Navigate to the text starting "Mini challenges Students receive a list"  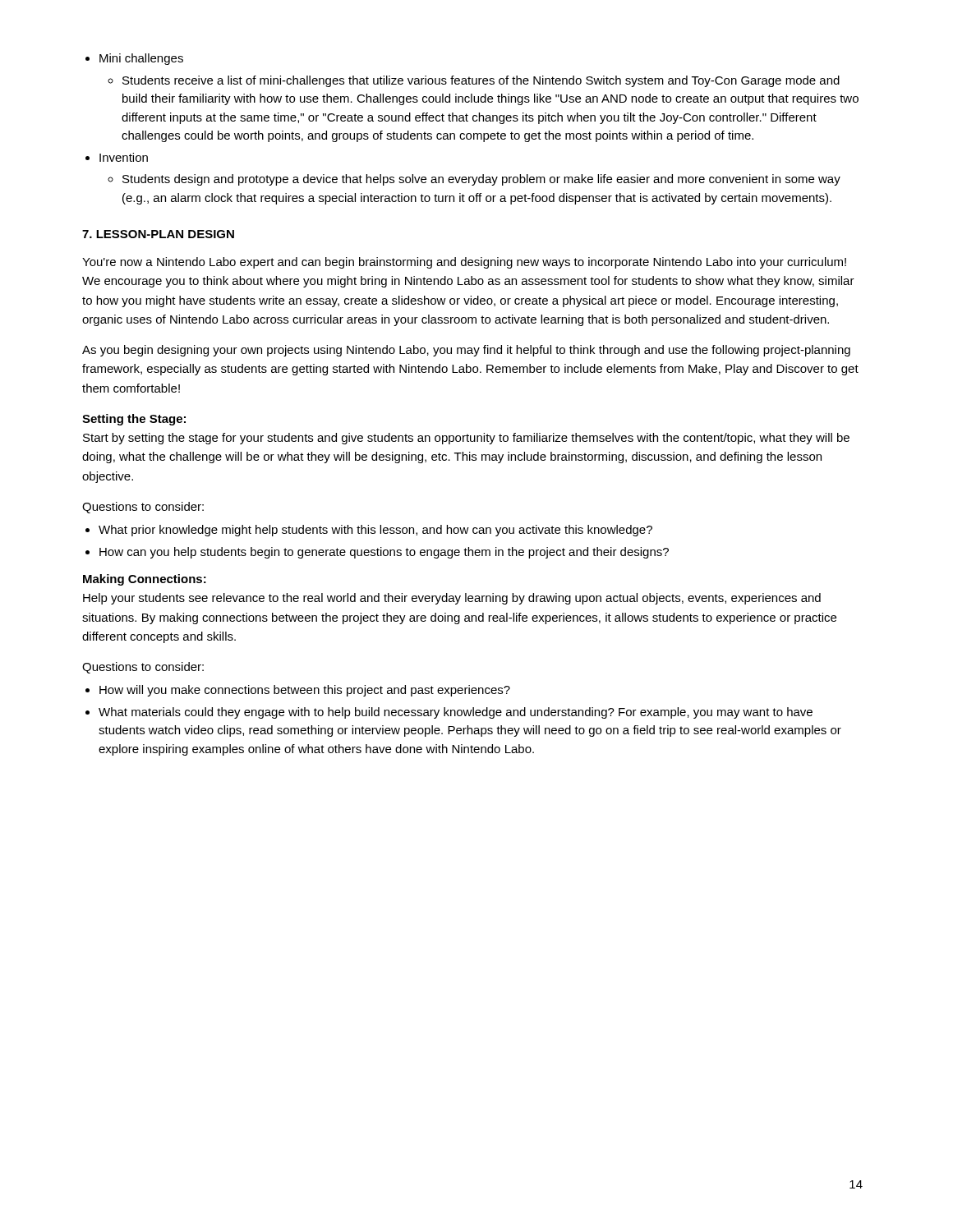coord(472,128)
